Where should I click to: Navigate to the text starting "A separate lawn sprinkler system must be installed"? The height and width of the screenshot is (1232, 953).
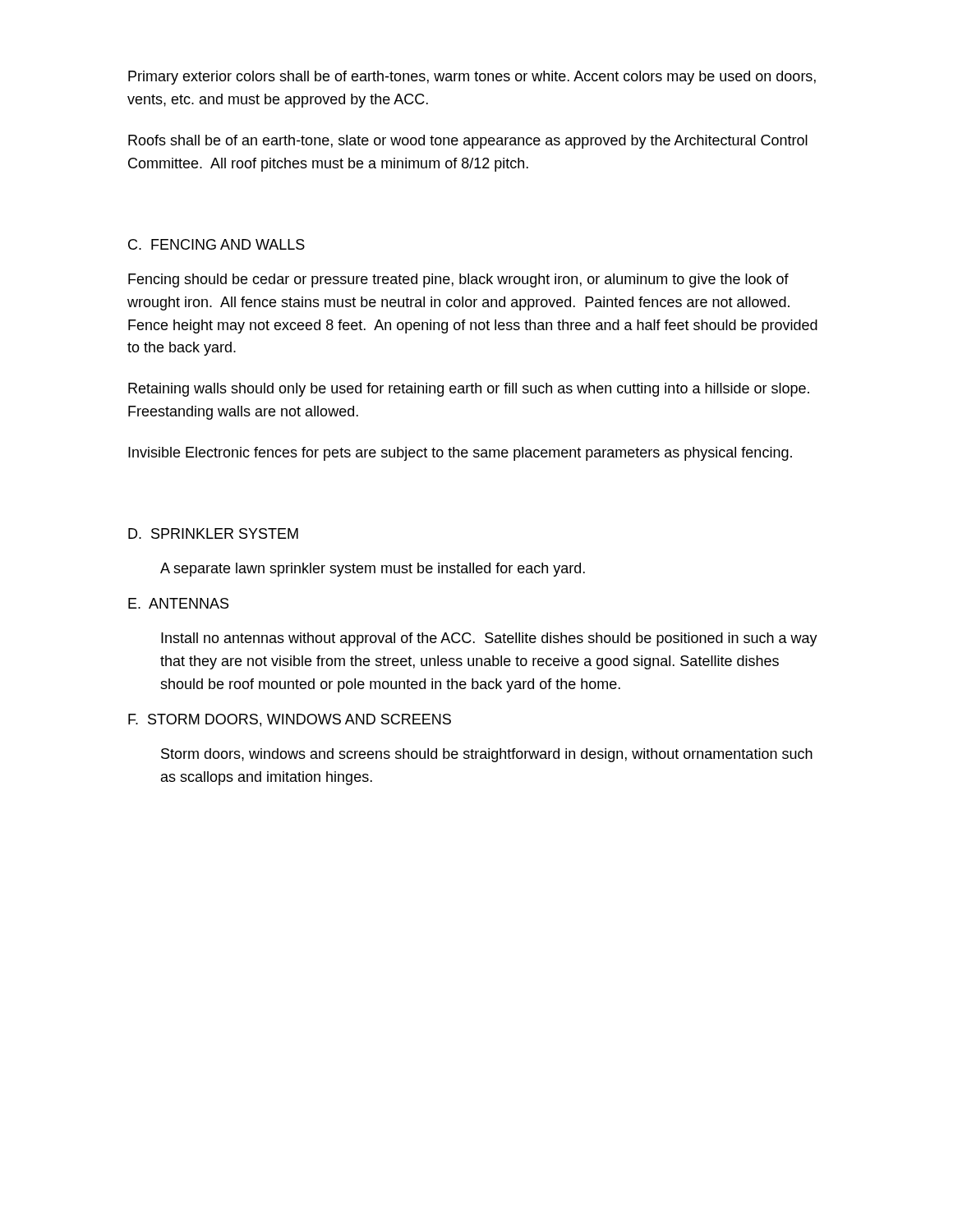[x=373, y=569]
